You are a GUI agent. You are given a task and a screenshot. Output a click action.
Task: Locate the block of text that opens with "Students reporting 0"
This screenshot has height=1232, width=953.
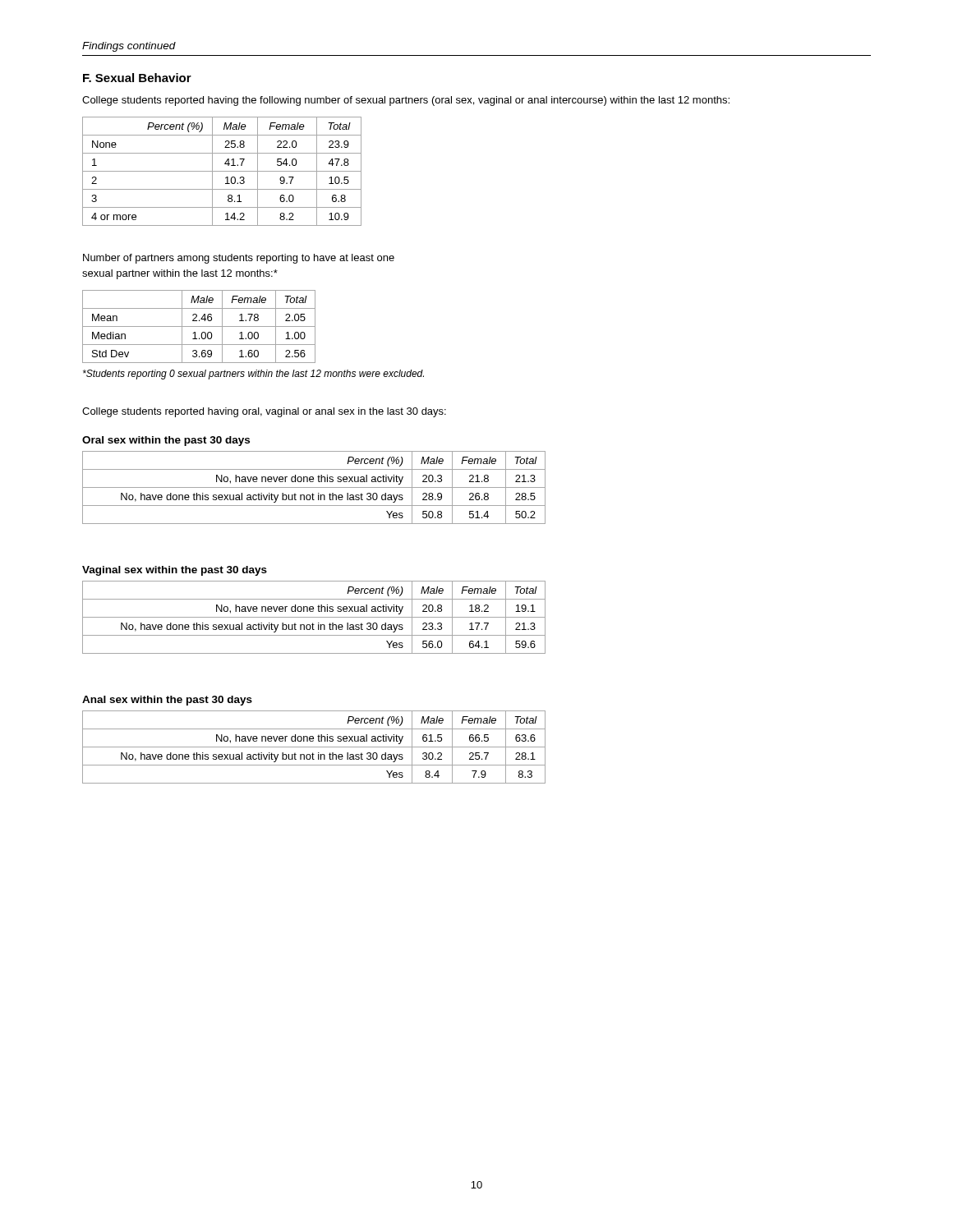pos(254,373)
